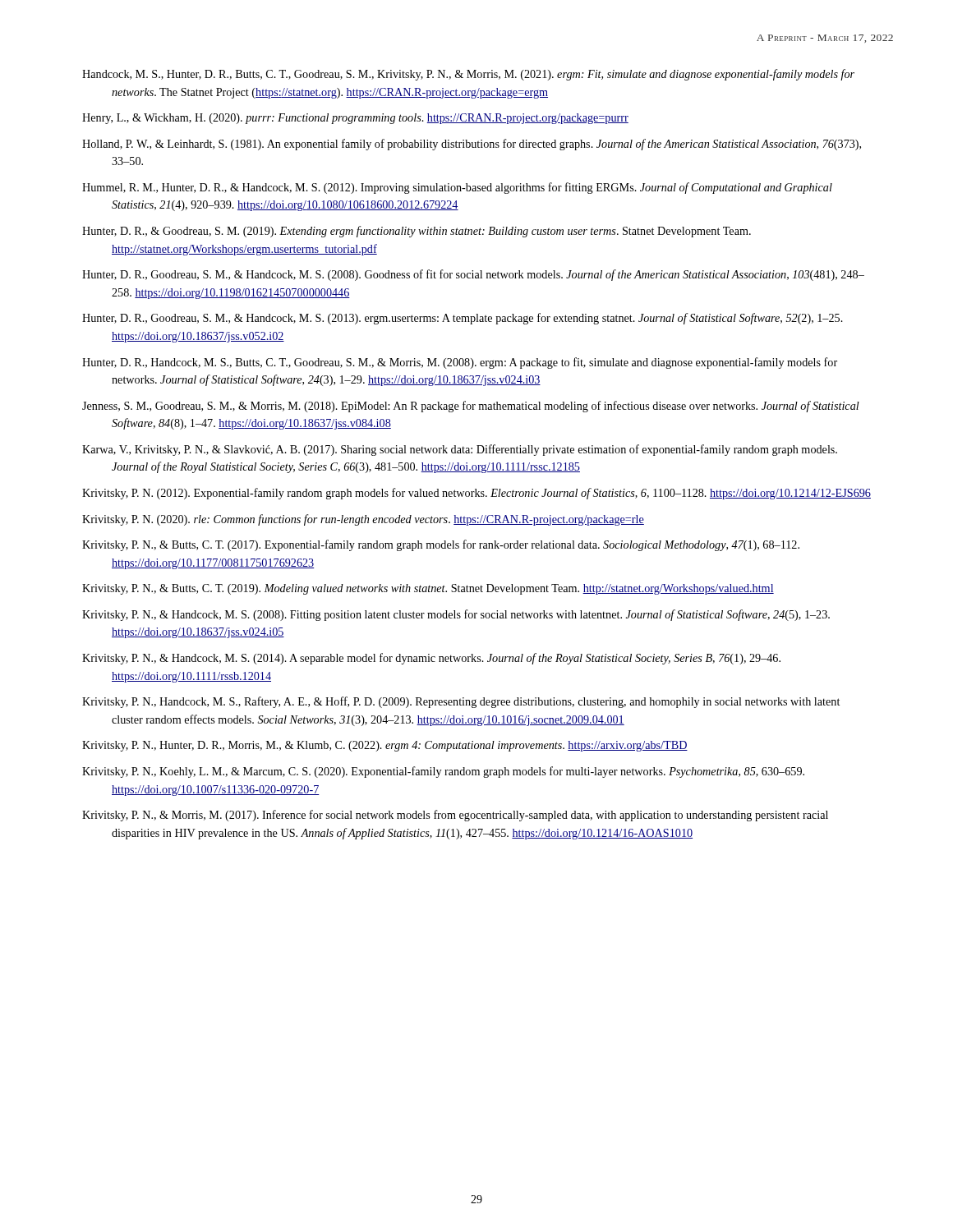Locate the block of text that opens with "Jenness, S. M., Goodreau,"
953x1232 pixels.
pos(471,414)
